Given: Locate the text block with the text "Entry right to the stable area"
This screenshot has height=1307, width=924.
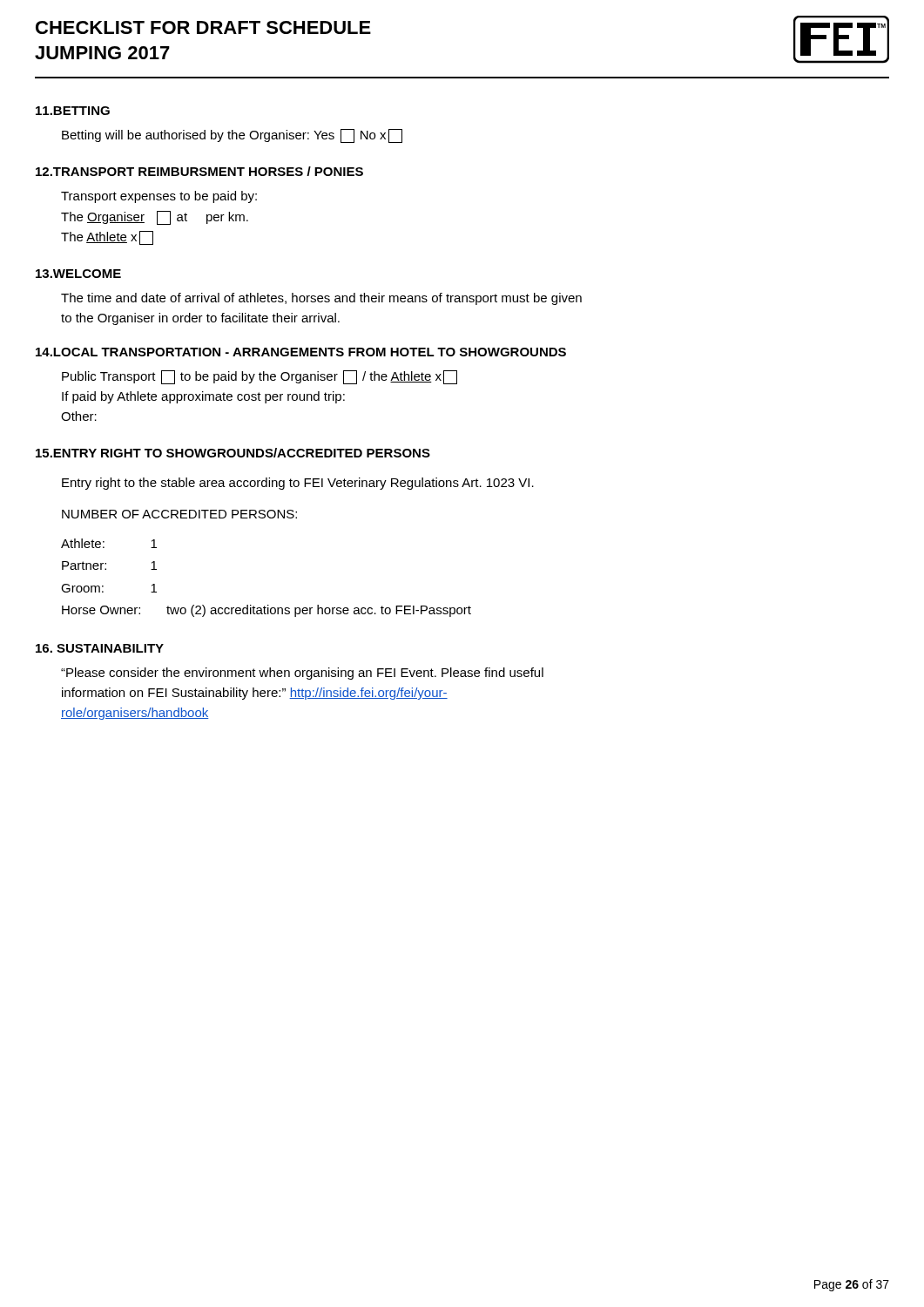Looking at the screenshot, I should pyautogui.click(x=298, y=482).
